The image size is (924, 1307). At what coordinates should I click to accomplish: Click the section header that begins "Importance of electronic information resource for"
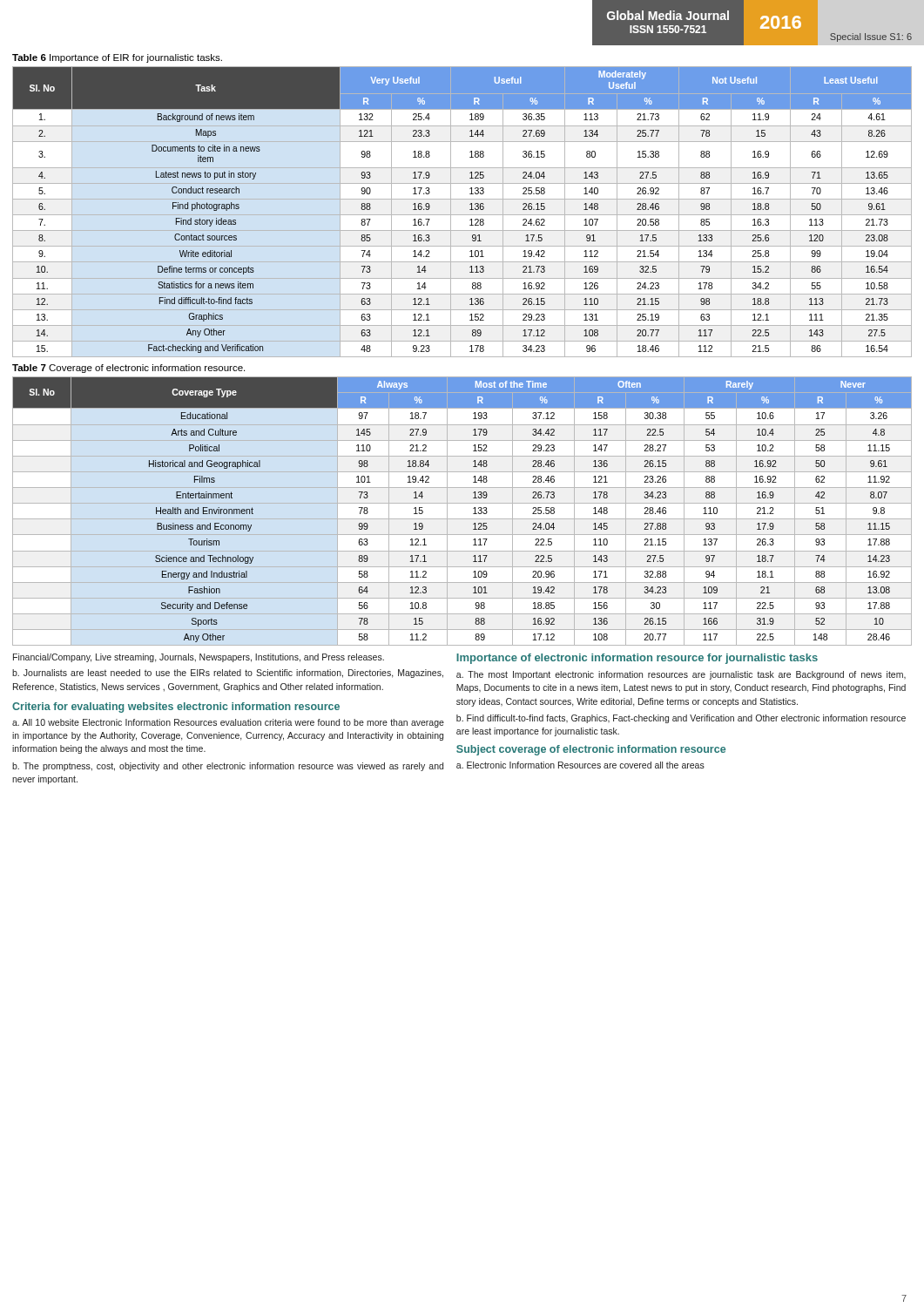click(x=637, y=658)
